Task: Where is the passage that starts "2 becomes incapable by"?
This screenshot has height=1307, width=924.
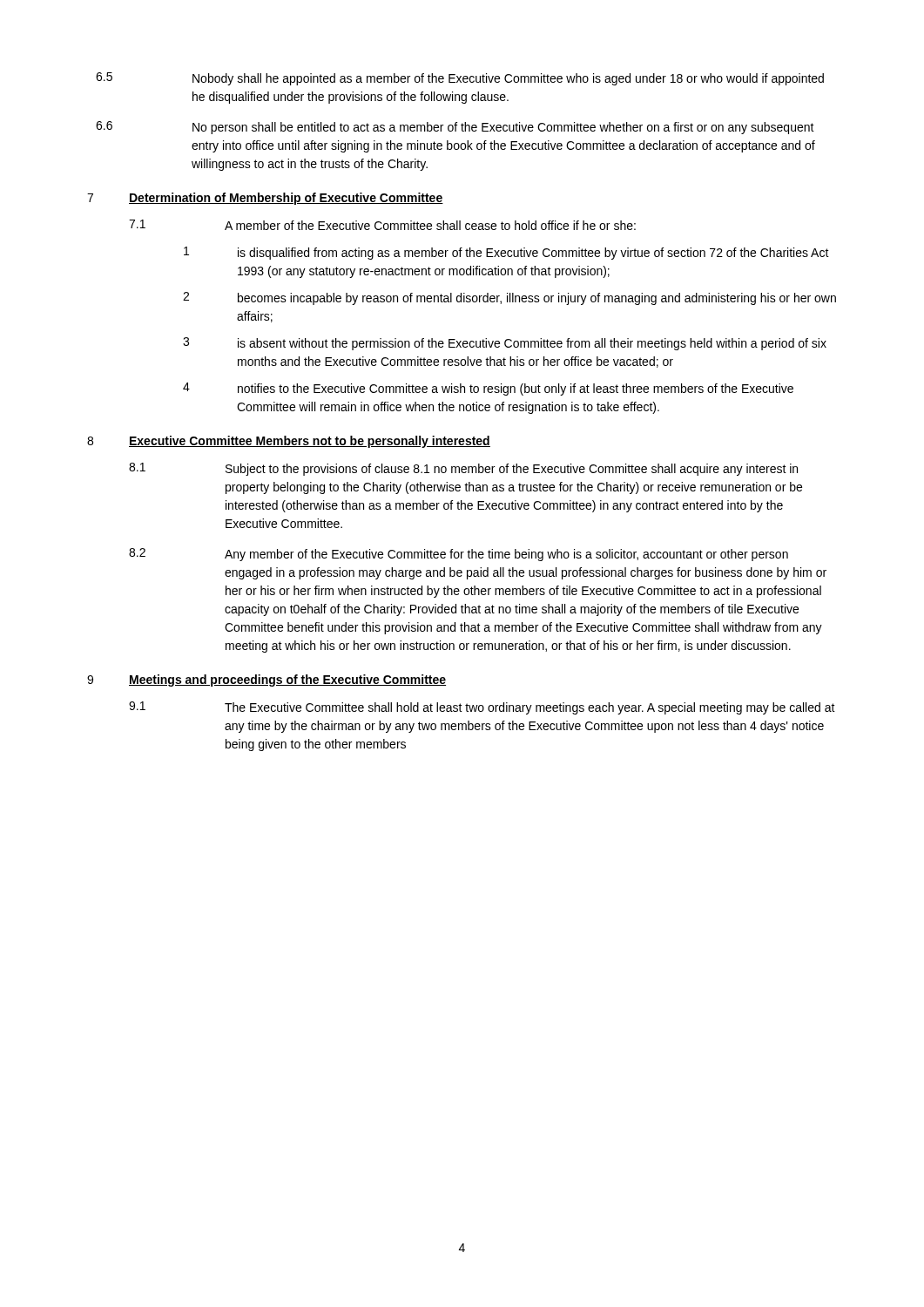Action: click(510, 308)
